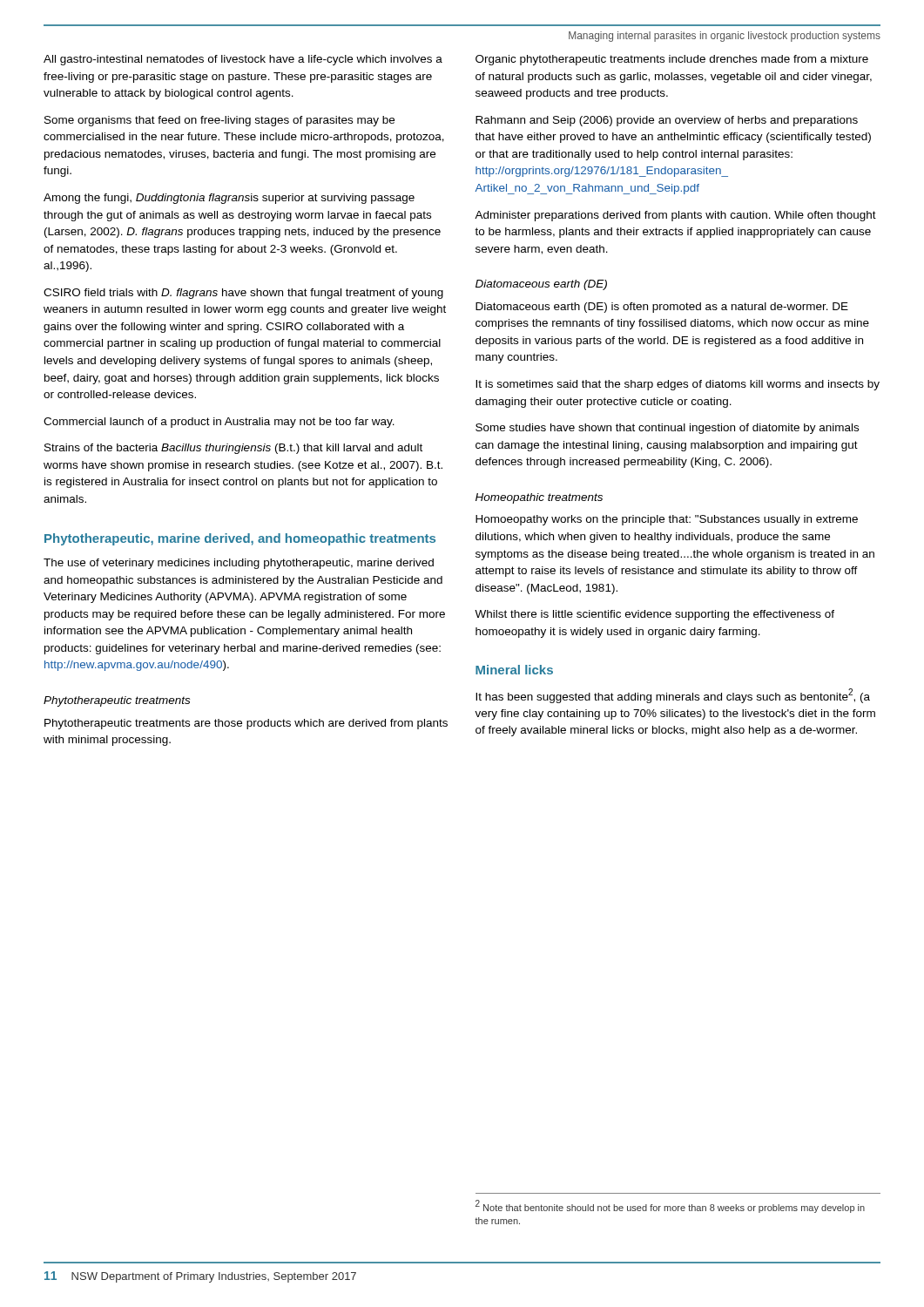Locate the block starting "Some organisms that feed on free-living stages of"
This screenshot has width=924, height=1307.
pyautogui.click(x=246, y=145)
